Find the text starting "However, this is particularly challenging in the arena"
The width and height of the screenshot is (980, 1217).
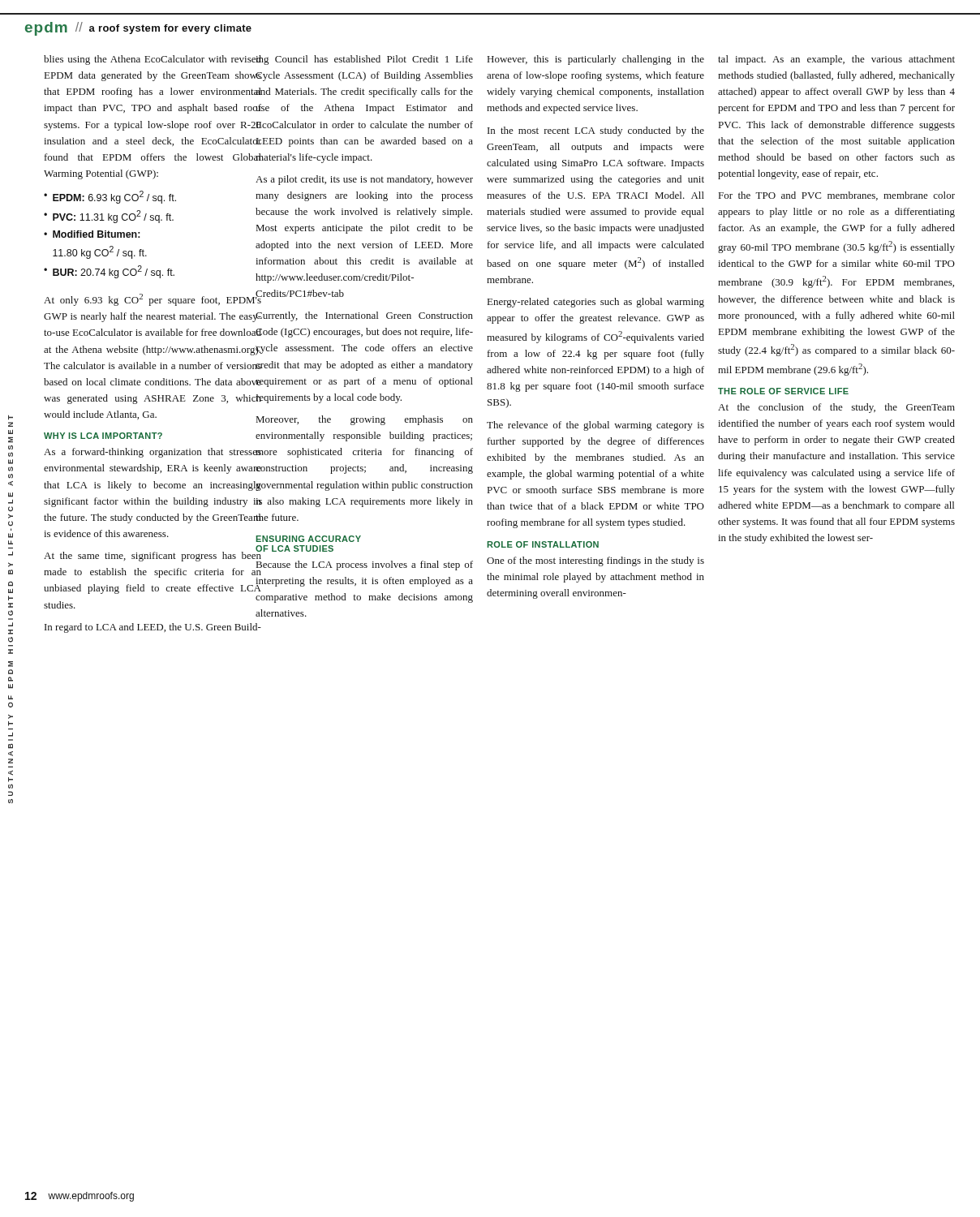(x=595, y=291)
